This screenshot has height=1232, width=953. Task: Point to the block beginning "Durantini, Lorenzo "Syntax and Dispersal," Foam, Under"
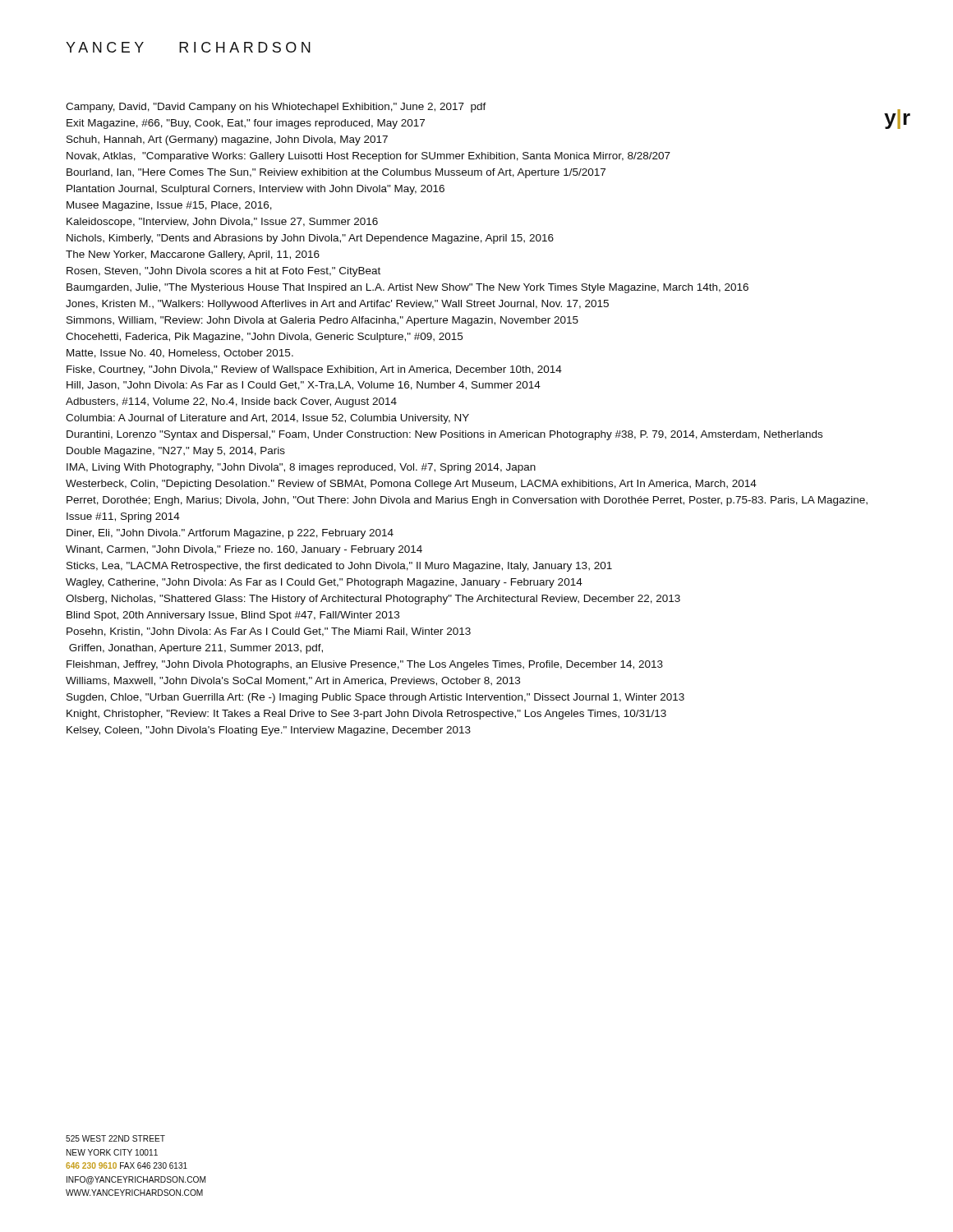click(444, 434)
